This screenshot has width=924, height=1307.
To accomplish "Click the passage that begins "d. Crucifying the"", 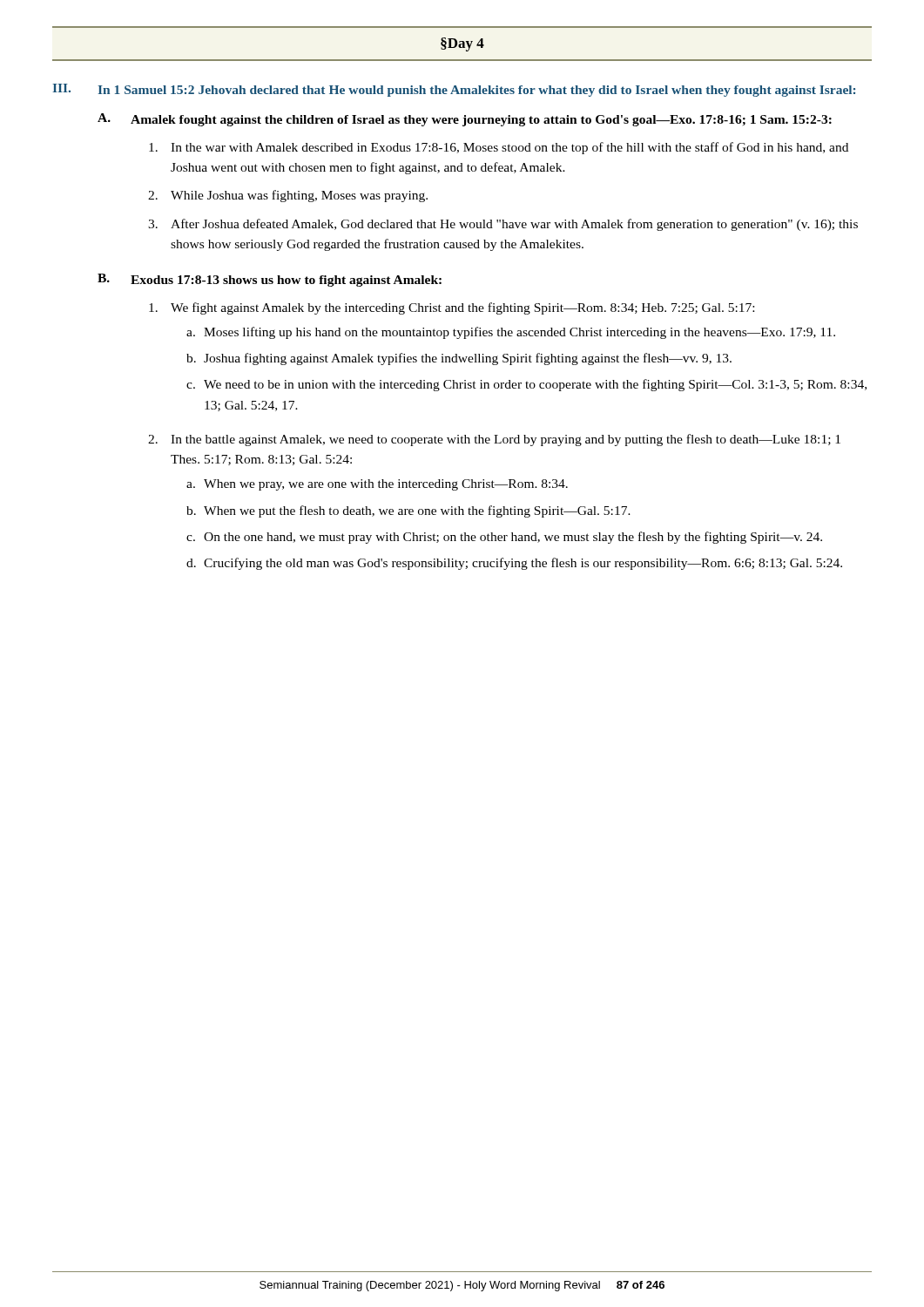I will 529,563.
